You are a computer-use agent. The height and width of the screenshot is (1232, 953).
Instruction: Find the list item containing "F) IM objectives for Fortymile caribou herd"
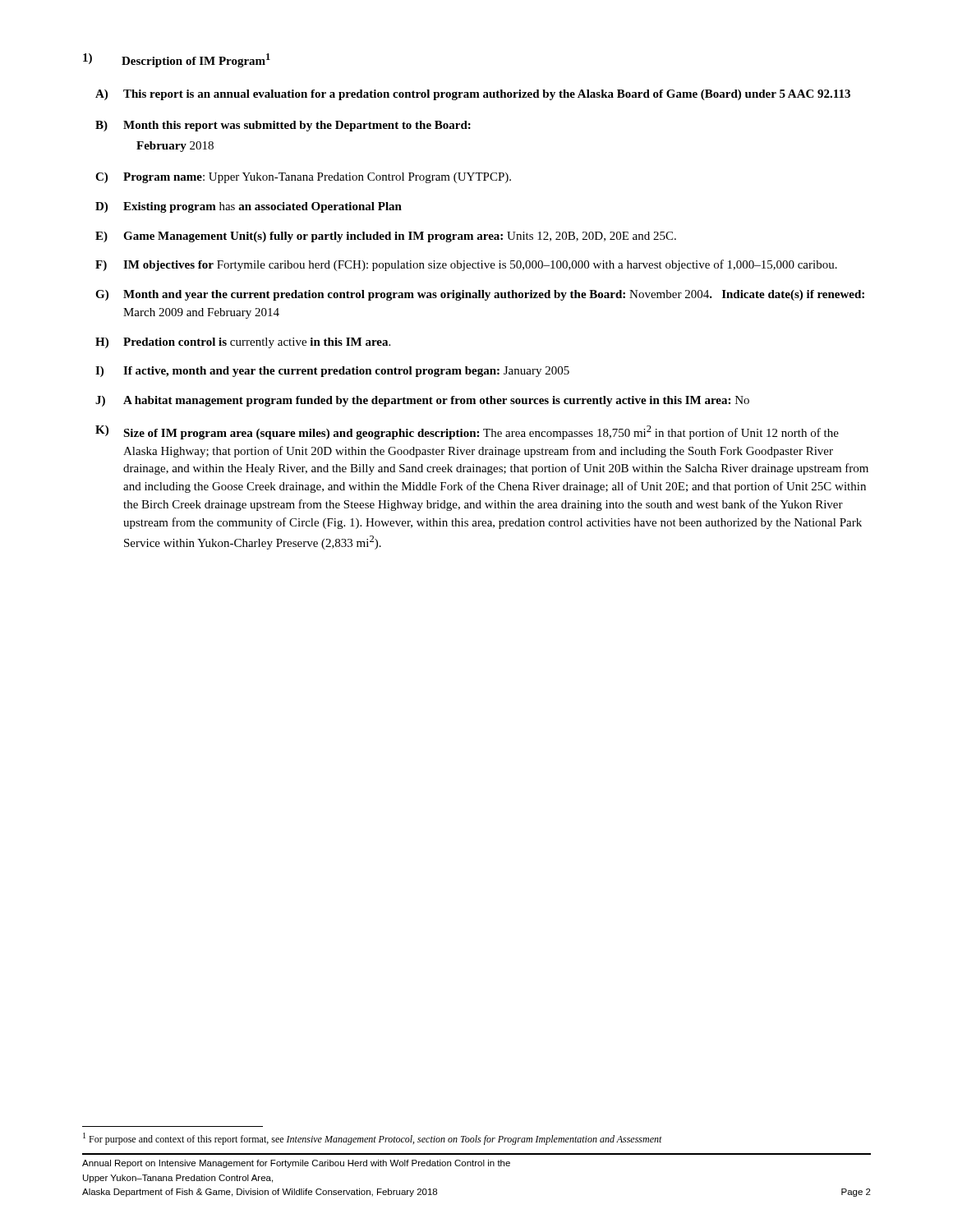coord(483,265)
